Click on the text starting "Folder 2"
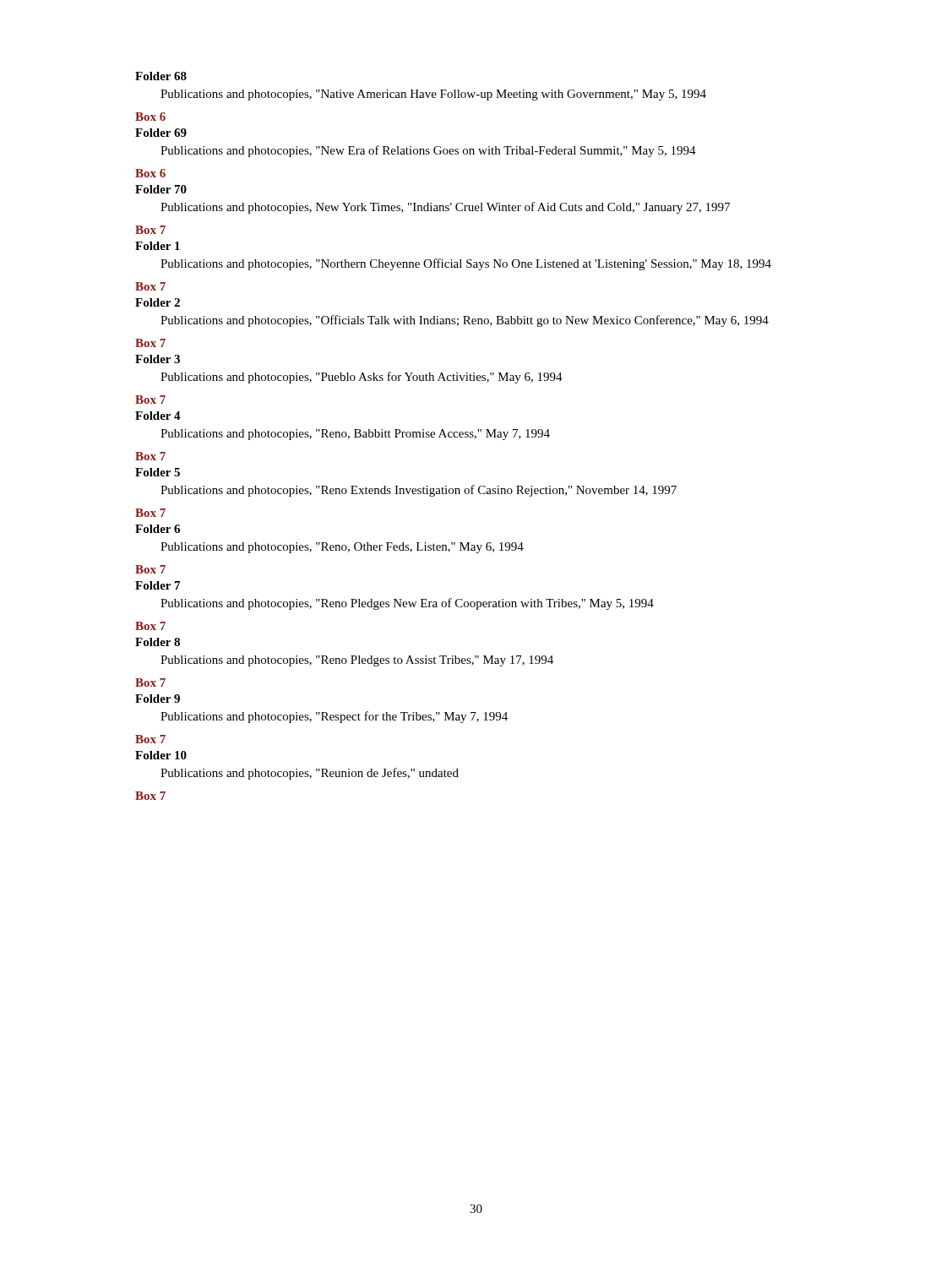 tap(158, 302)
